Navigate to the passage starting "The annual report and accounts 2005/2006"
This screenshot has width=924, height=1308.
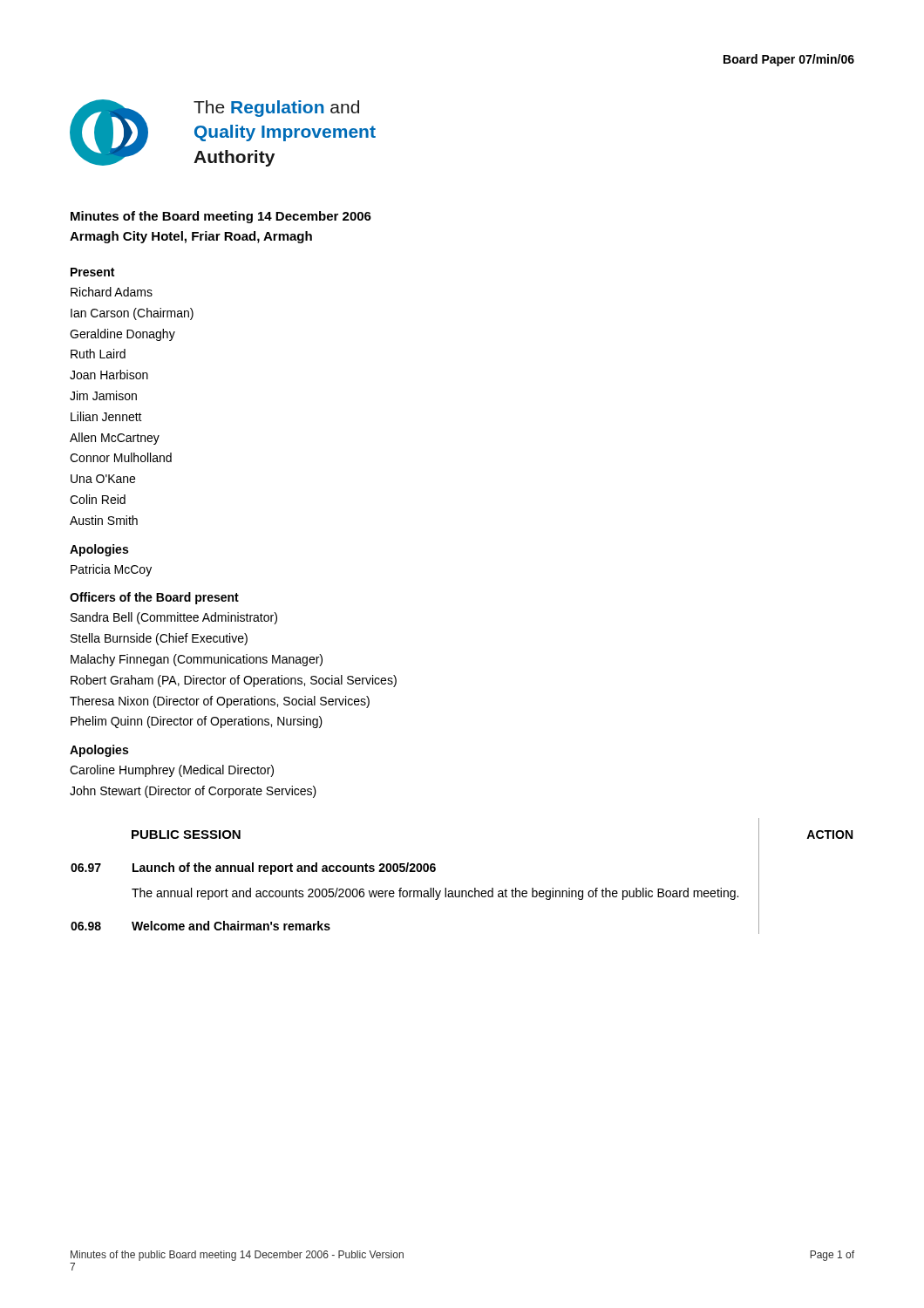(x=436, y=893)
